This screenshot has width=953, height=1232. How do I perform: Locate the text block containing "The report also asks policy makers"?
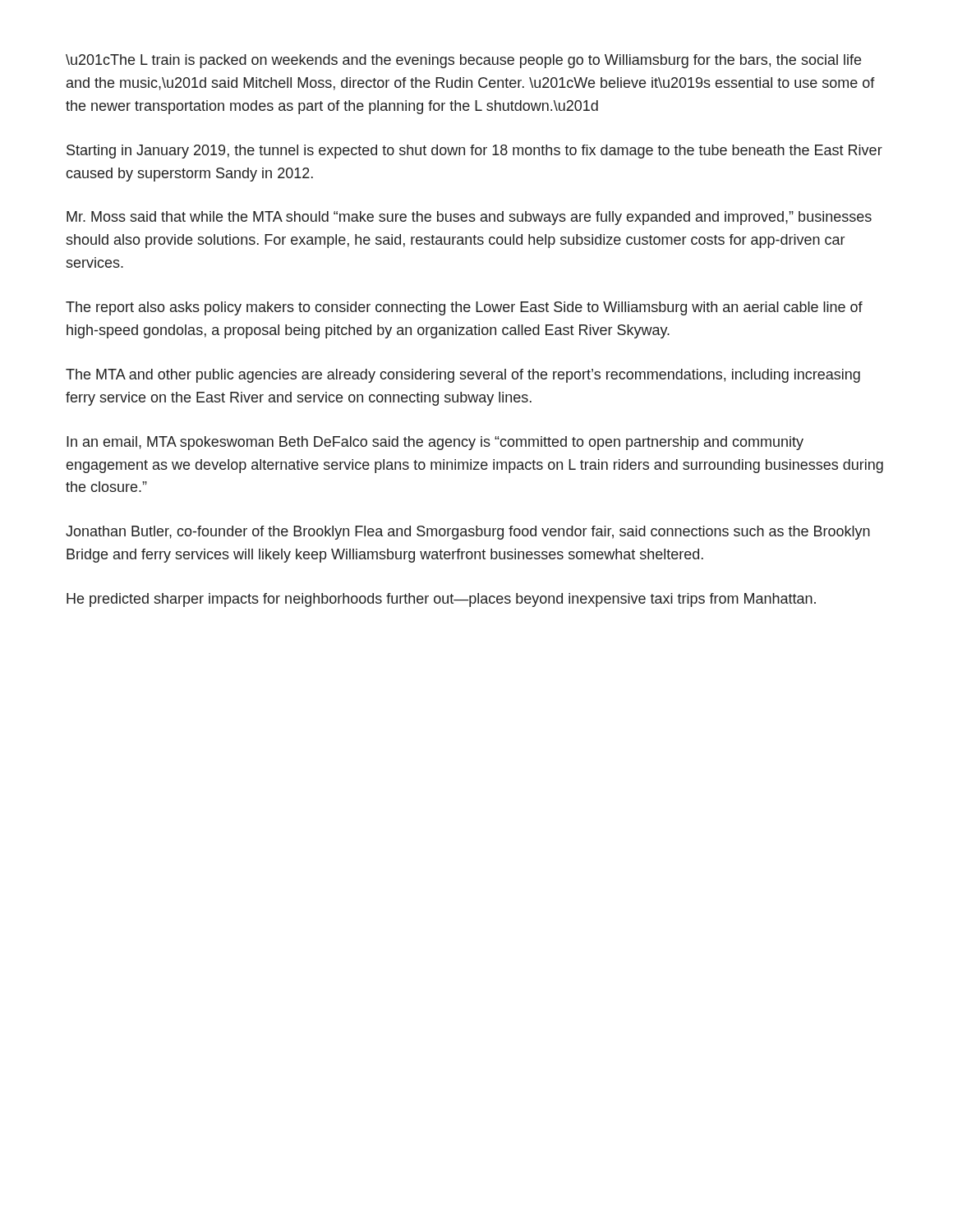(464, 319)
